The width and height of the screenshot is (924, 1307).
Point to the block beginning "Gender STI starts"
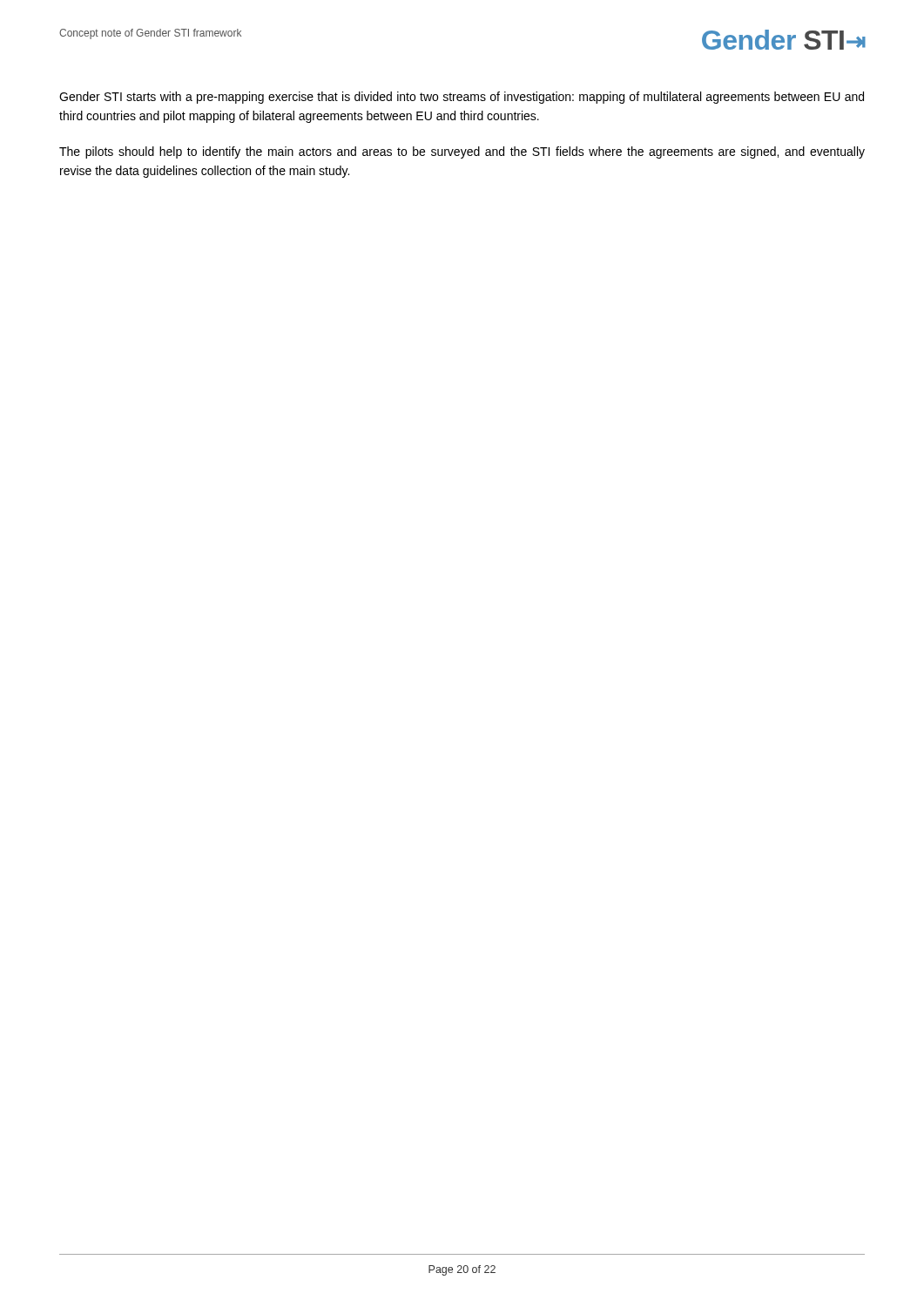click(462, 107)
